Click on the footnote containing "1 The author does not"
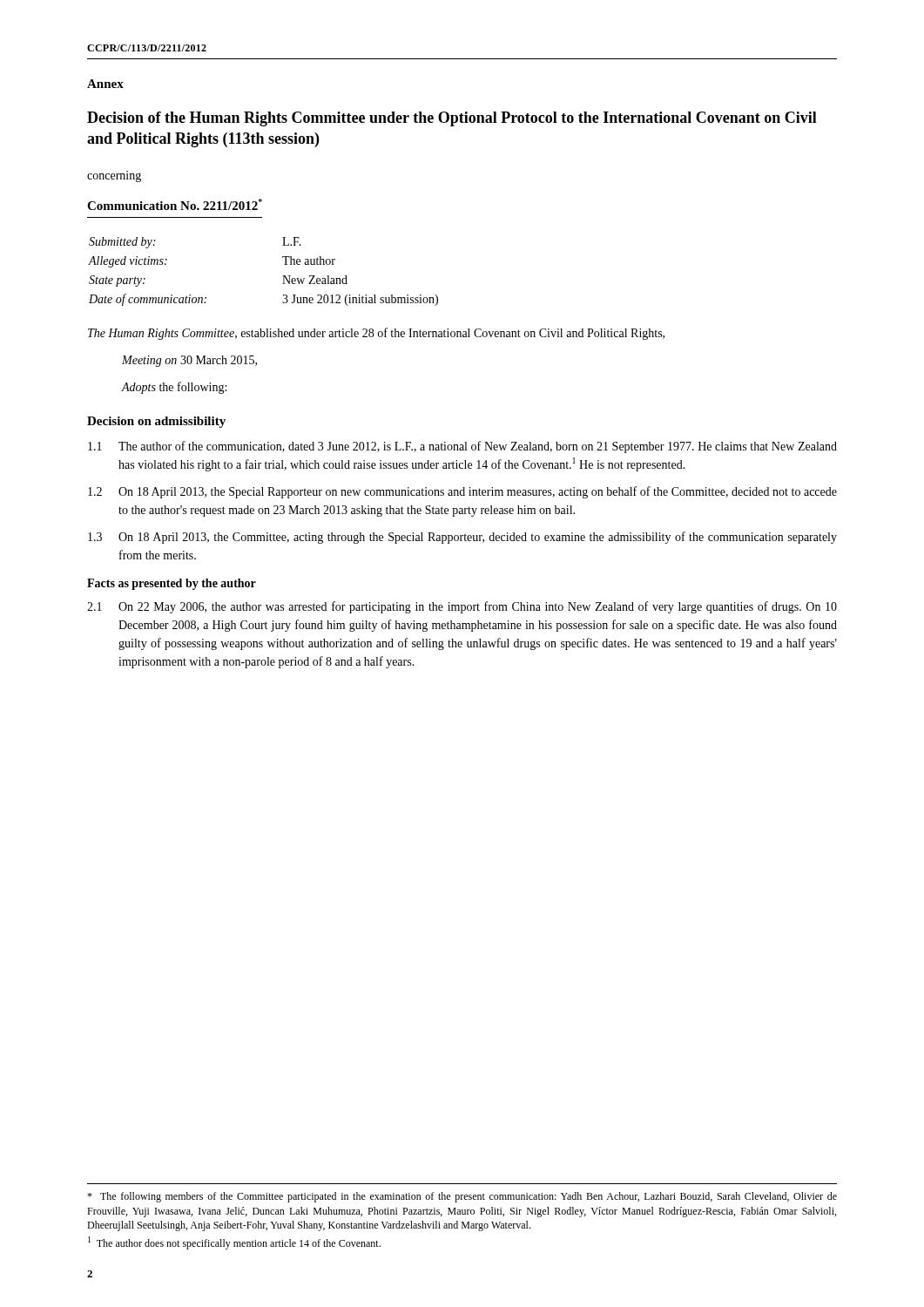924x1307 pixels. tap(234, 1243)
